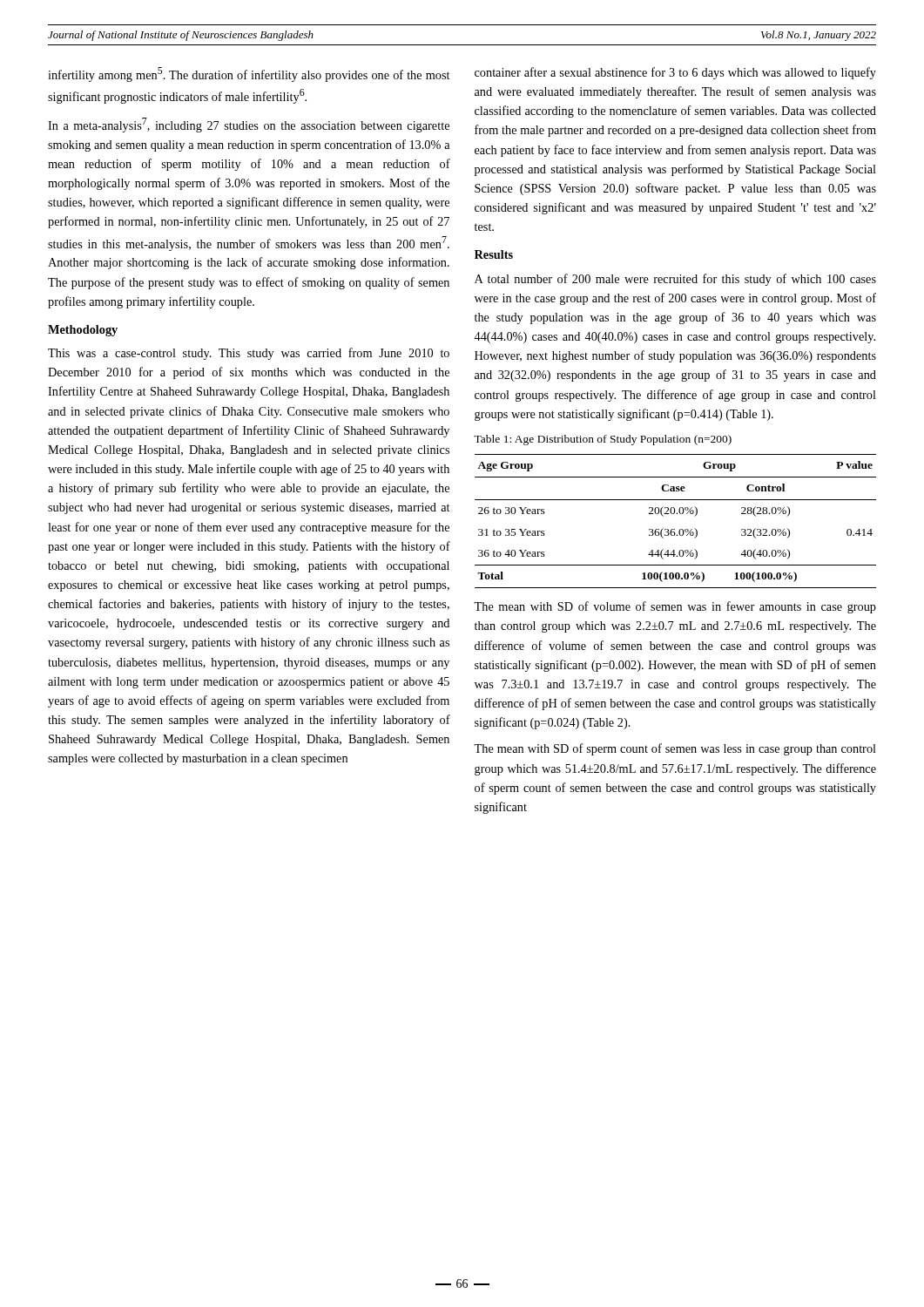Image resolution: width=924 pixels, height=1307 pixels.
Task: Point to the block beginning "The mean with SD of volume of"
Action: [x=675, y=707]
